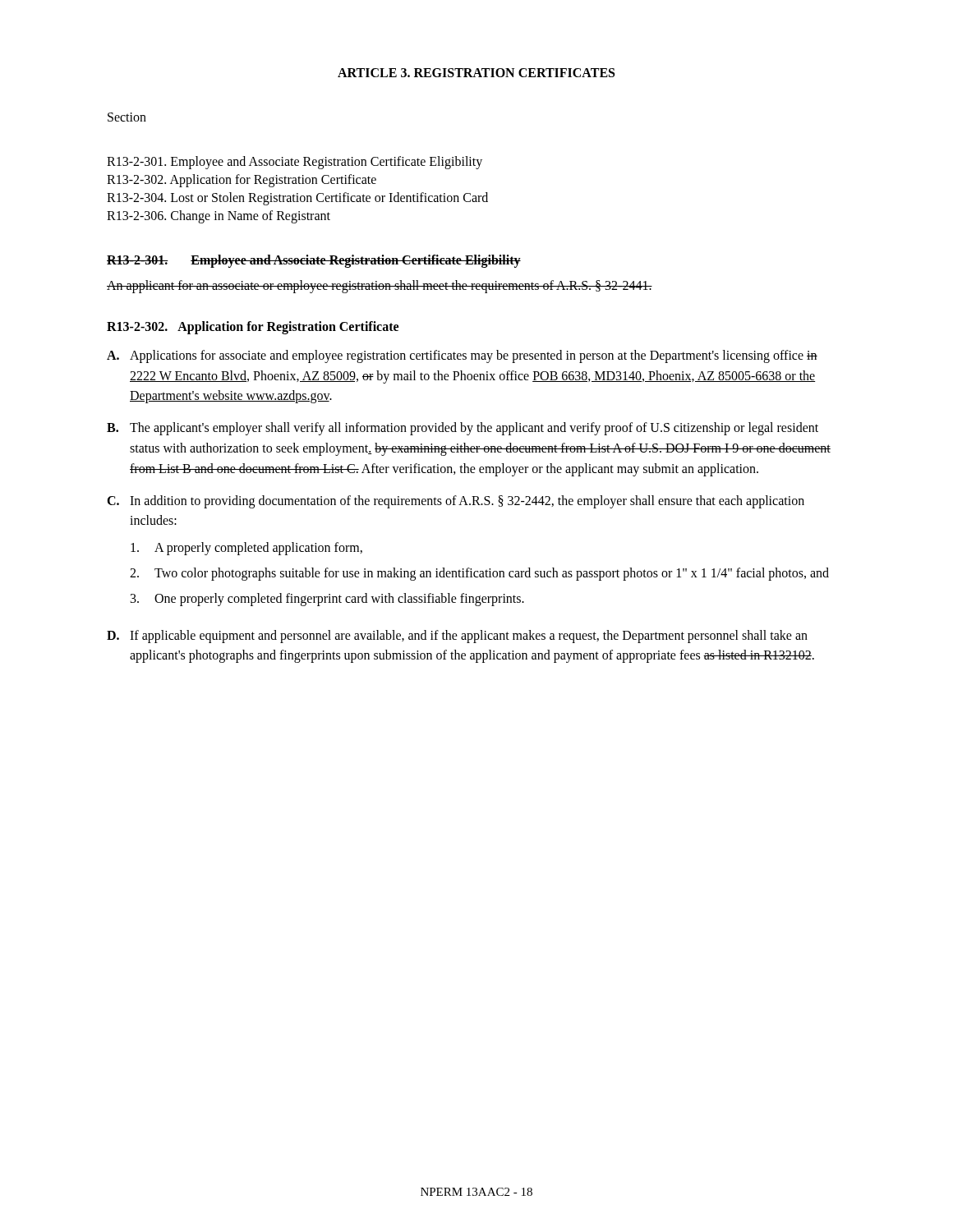Click on the text block starting "B. The applicant's employer shall verify all"
This screenshot has height=1232, width=953.
point(476,449)
